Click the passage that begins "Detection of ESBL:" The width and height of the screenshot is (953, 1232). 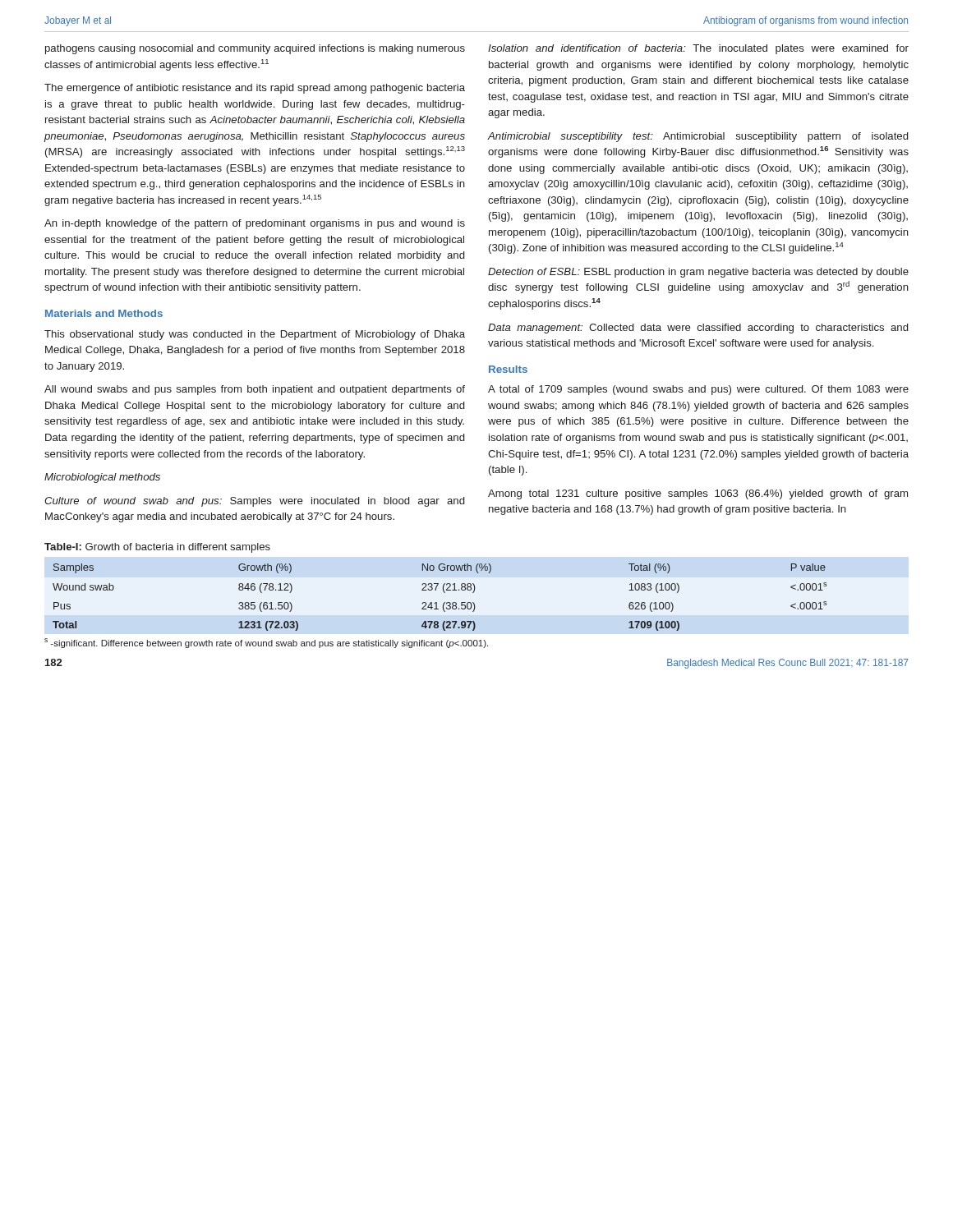(x=698, y=288)
